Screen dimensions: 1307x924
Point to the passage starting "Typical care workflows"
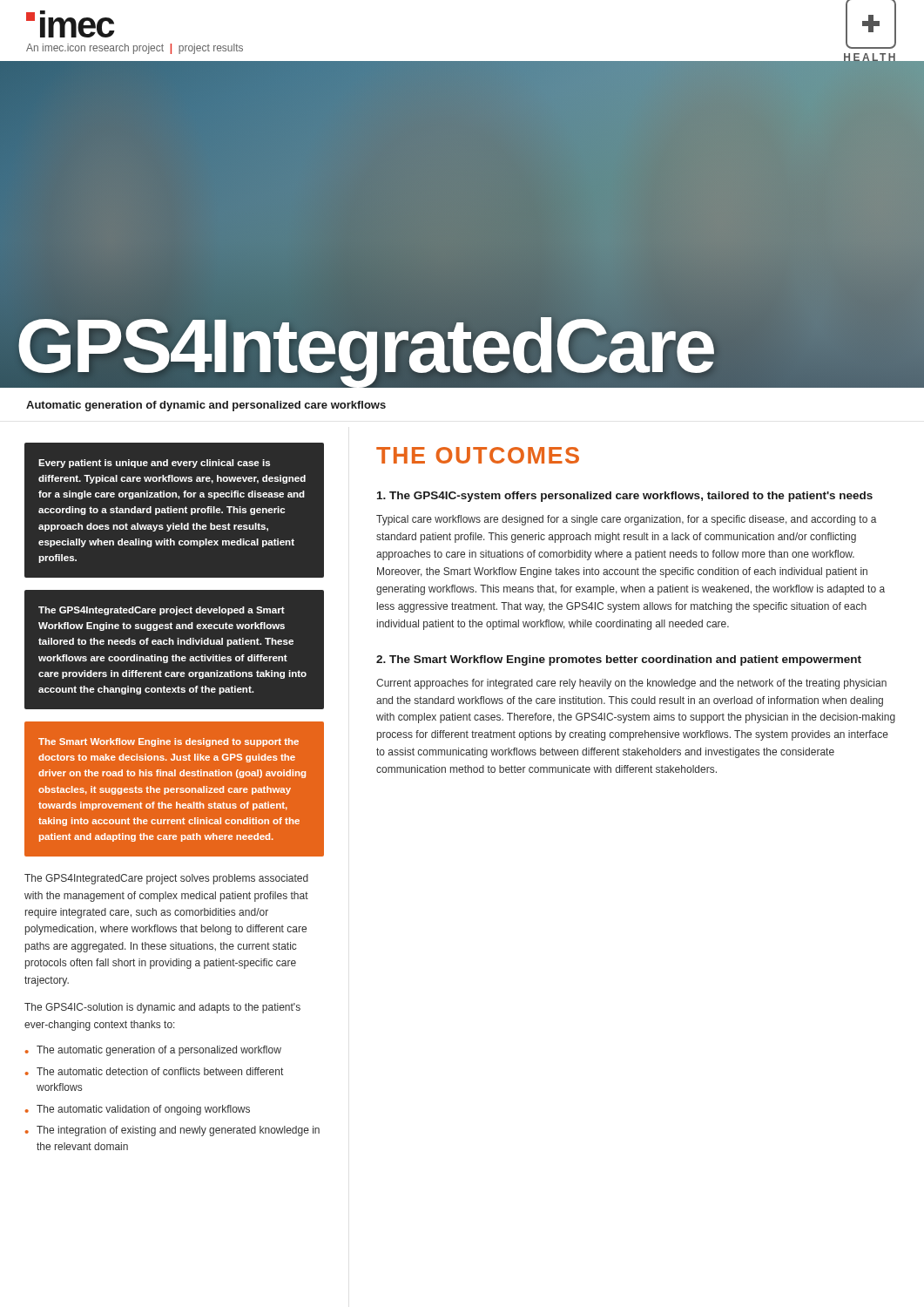click(631, 571)
